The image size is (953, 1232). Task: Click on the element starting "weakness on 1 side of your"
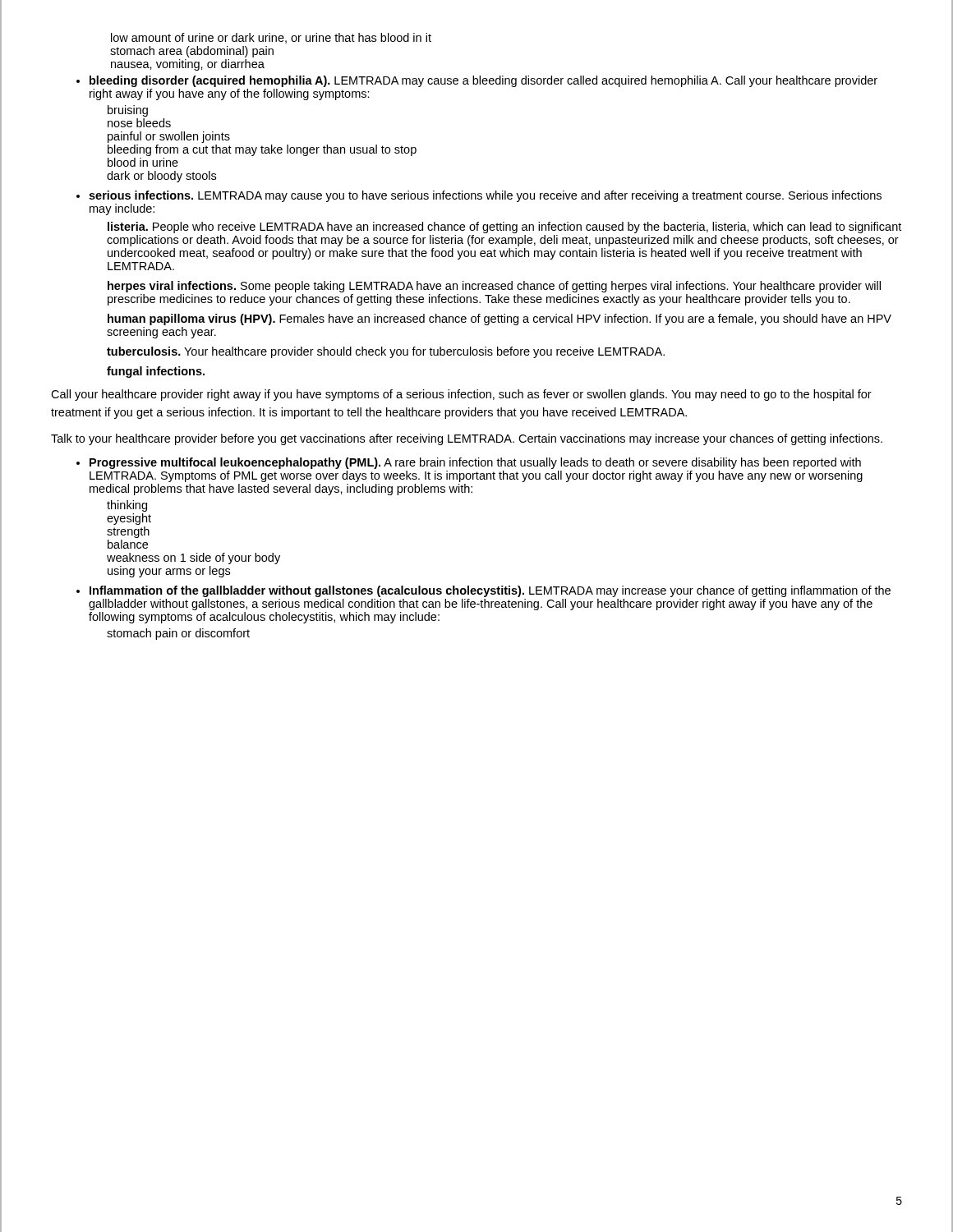click(193, 559)
